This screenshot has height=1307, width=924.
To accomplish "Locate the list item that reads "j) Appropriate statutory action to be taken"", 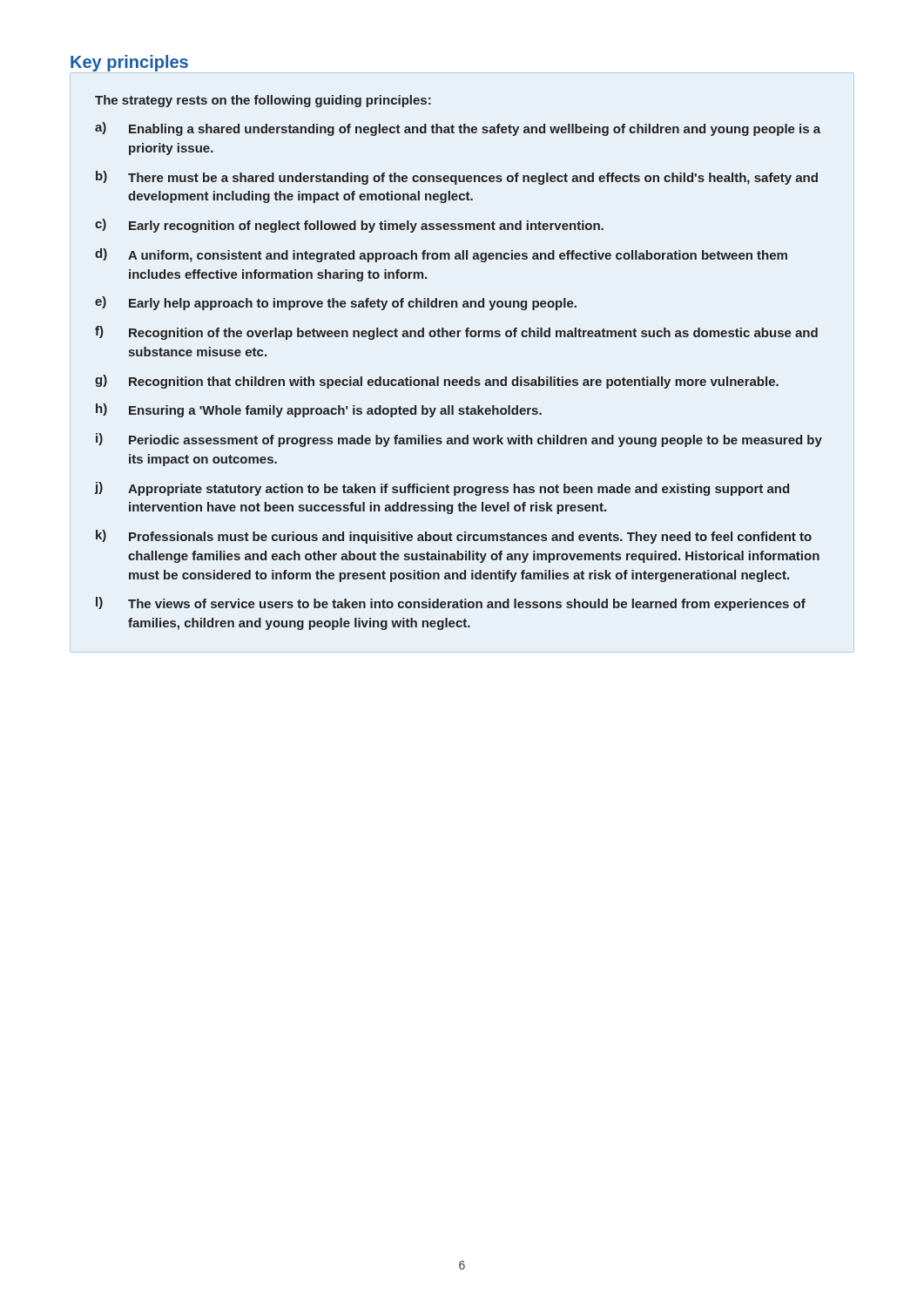I will click(x=462, y=498).
